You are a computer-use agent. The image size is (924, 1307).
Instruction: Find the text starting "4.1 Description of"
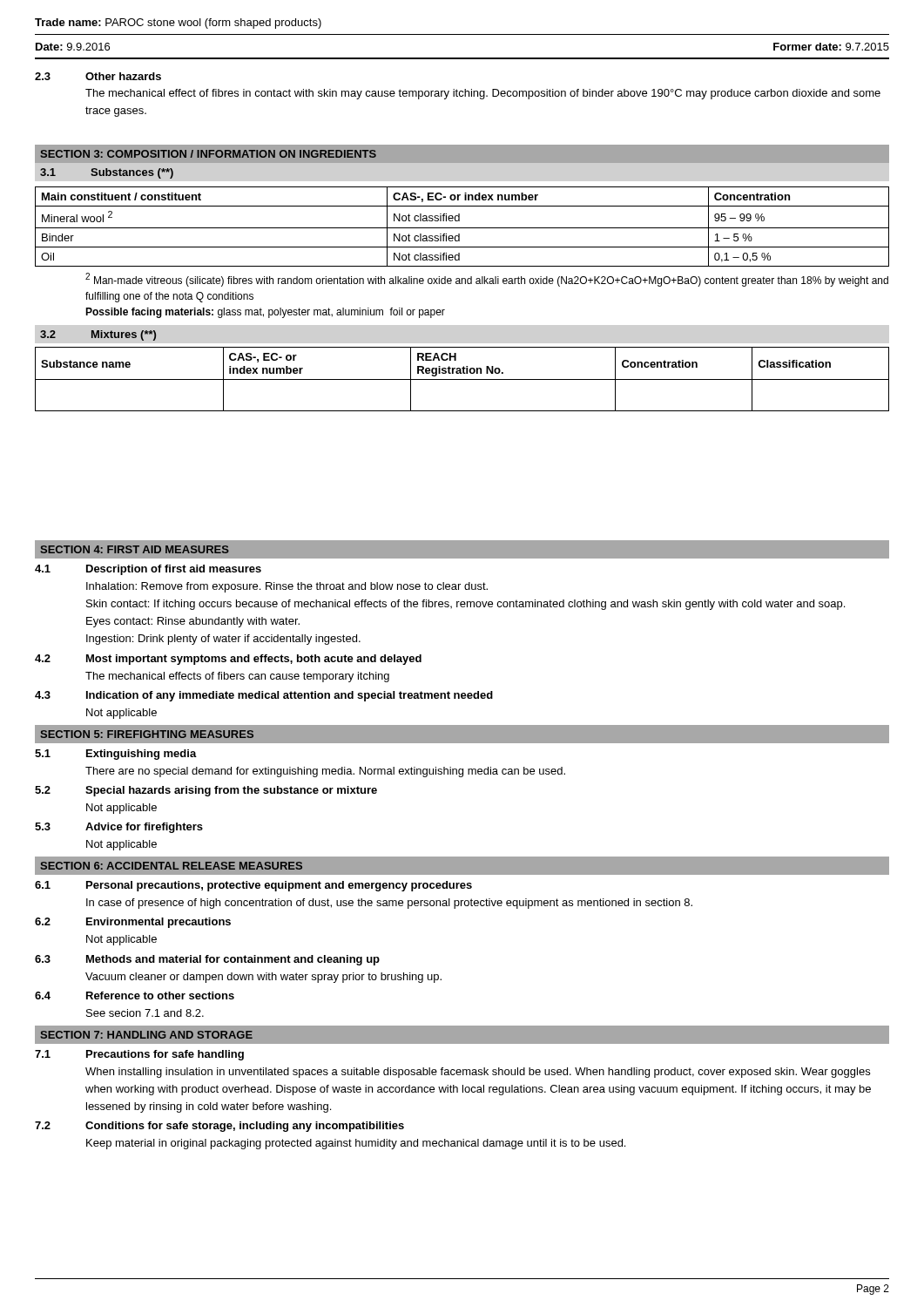pyautogui.click(x=148, y=569)
